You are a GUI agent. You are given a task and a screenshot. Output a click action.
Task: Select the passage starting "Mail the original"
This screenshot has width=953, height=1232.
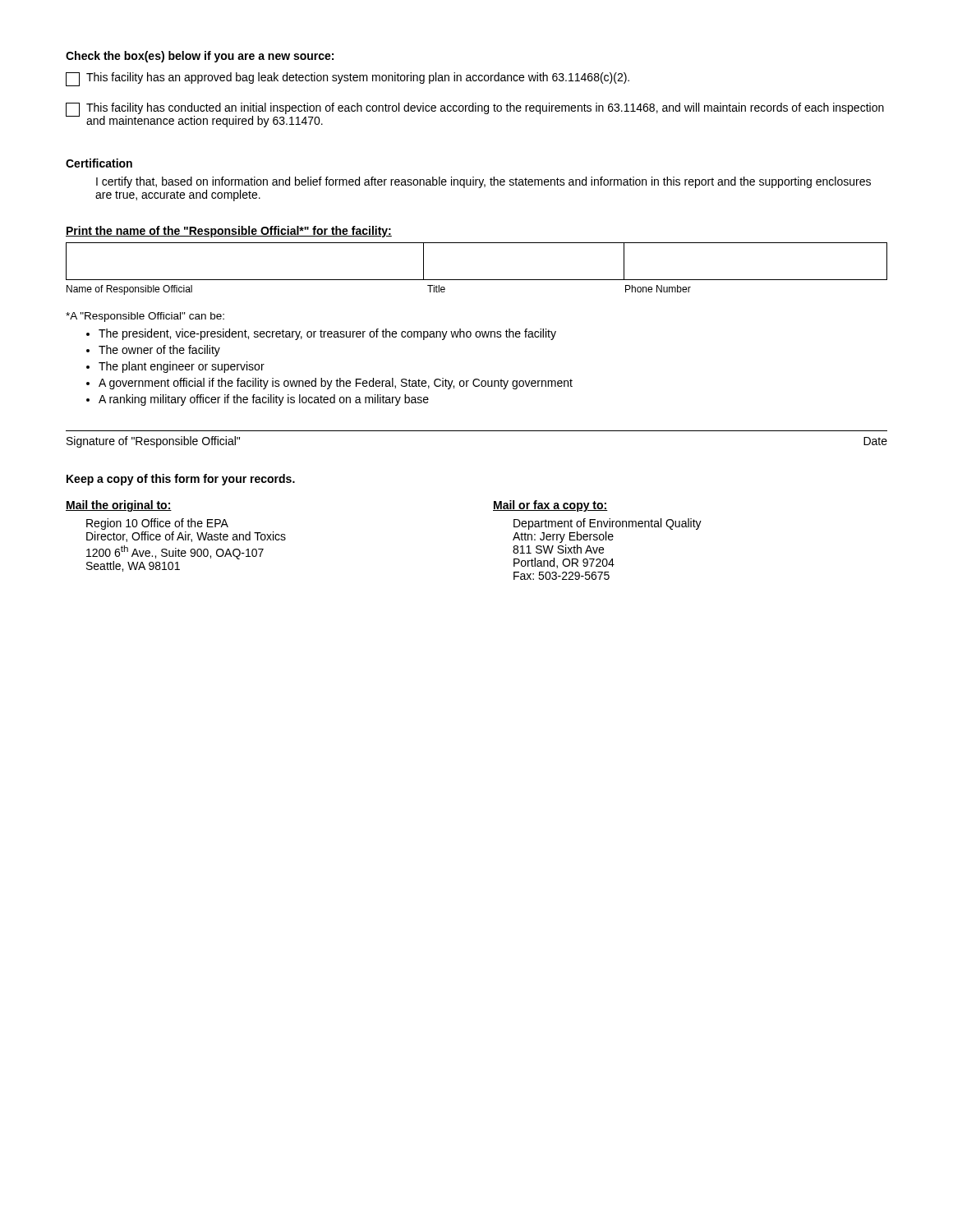263,535
